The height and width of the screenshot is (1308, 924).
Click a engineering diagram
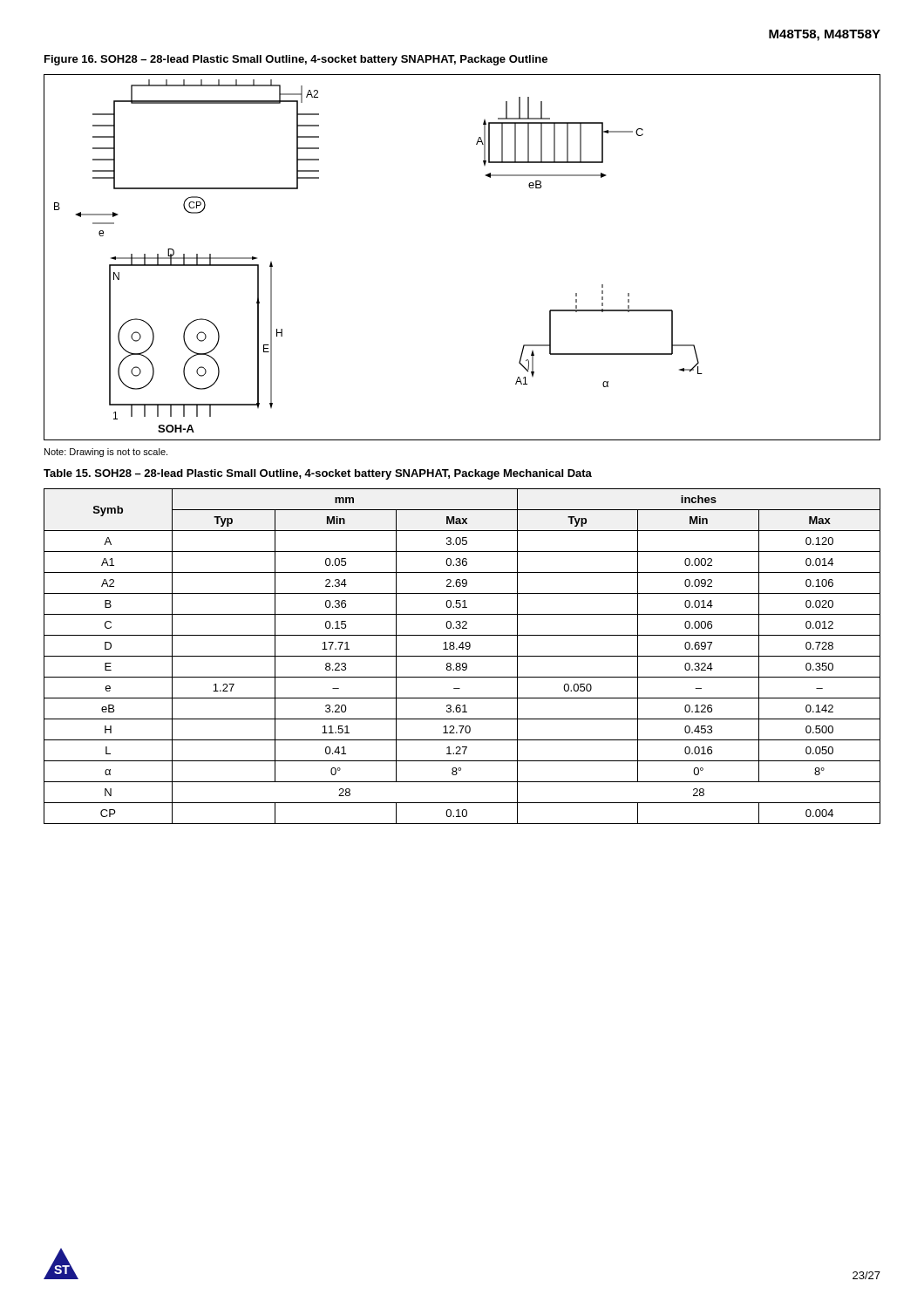462,257
